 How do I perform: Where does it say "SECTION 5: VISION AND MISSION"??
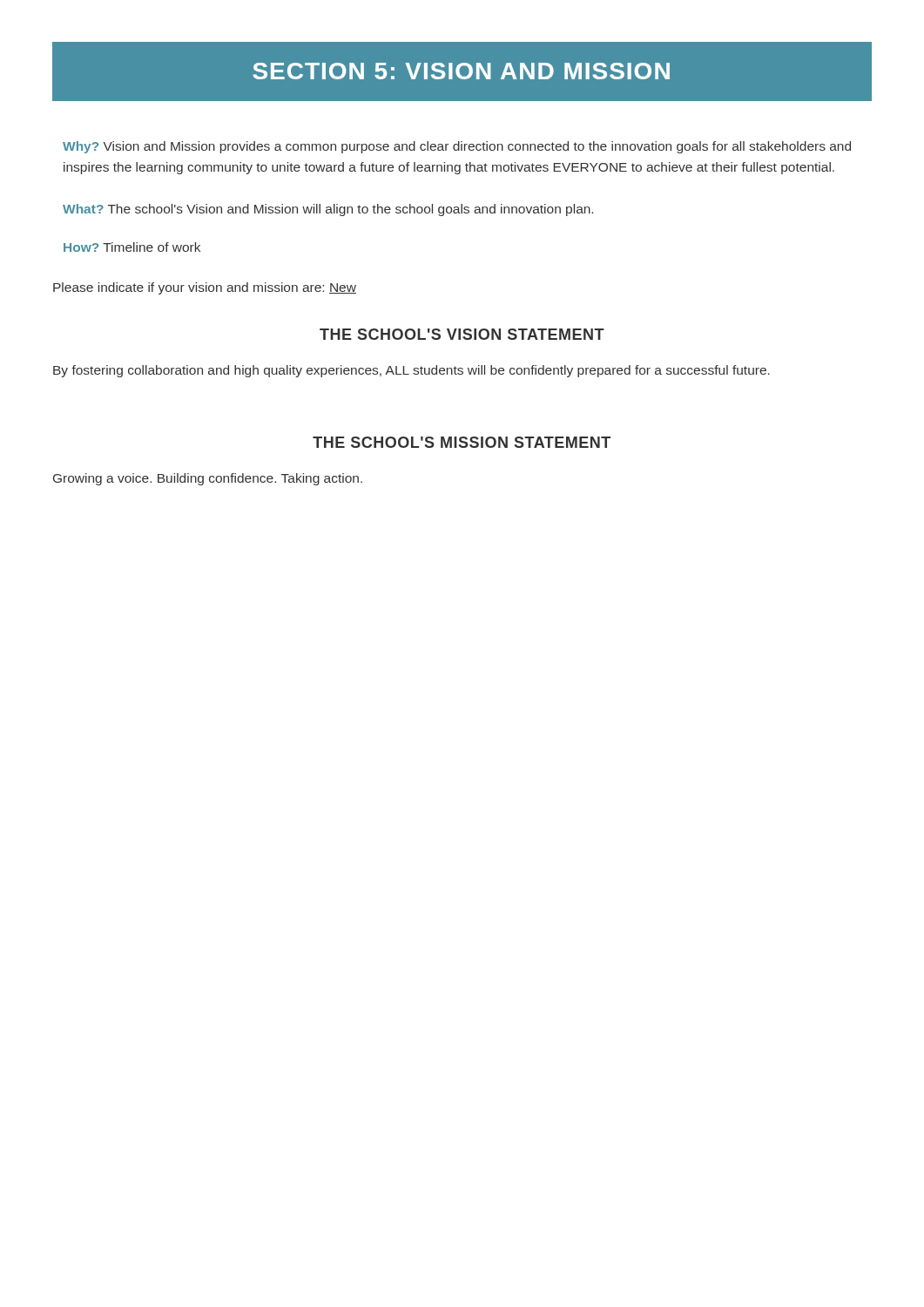coord(462,71)
